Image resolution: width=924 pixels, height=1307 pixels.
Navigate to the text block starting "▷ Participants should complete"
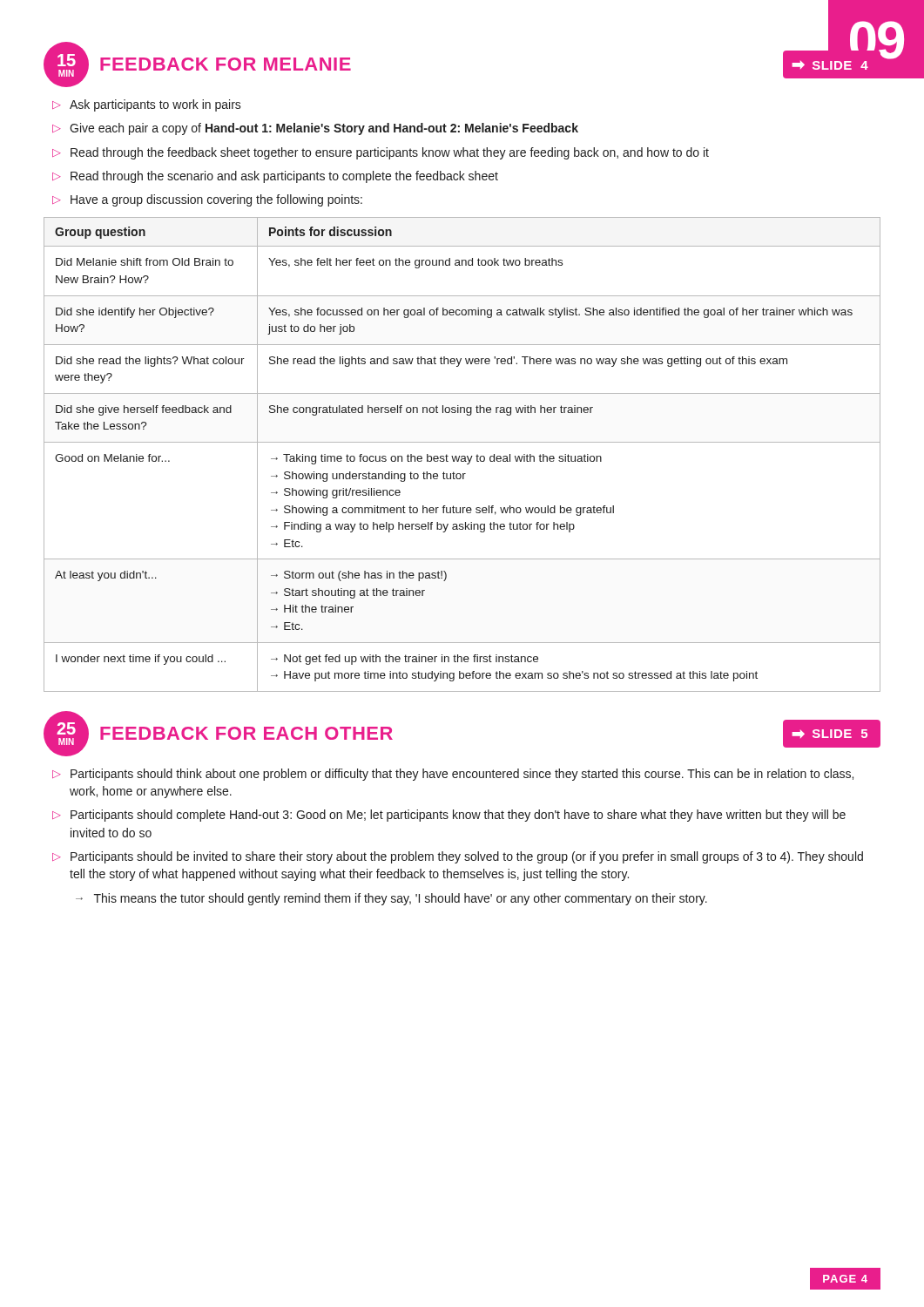pos(466,824)
